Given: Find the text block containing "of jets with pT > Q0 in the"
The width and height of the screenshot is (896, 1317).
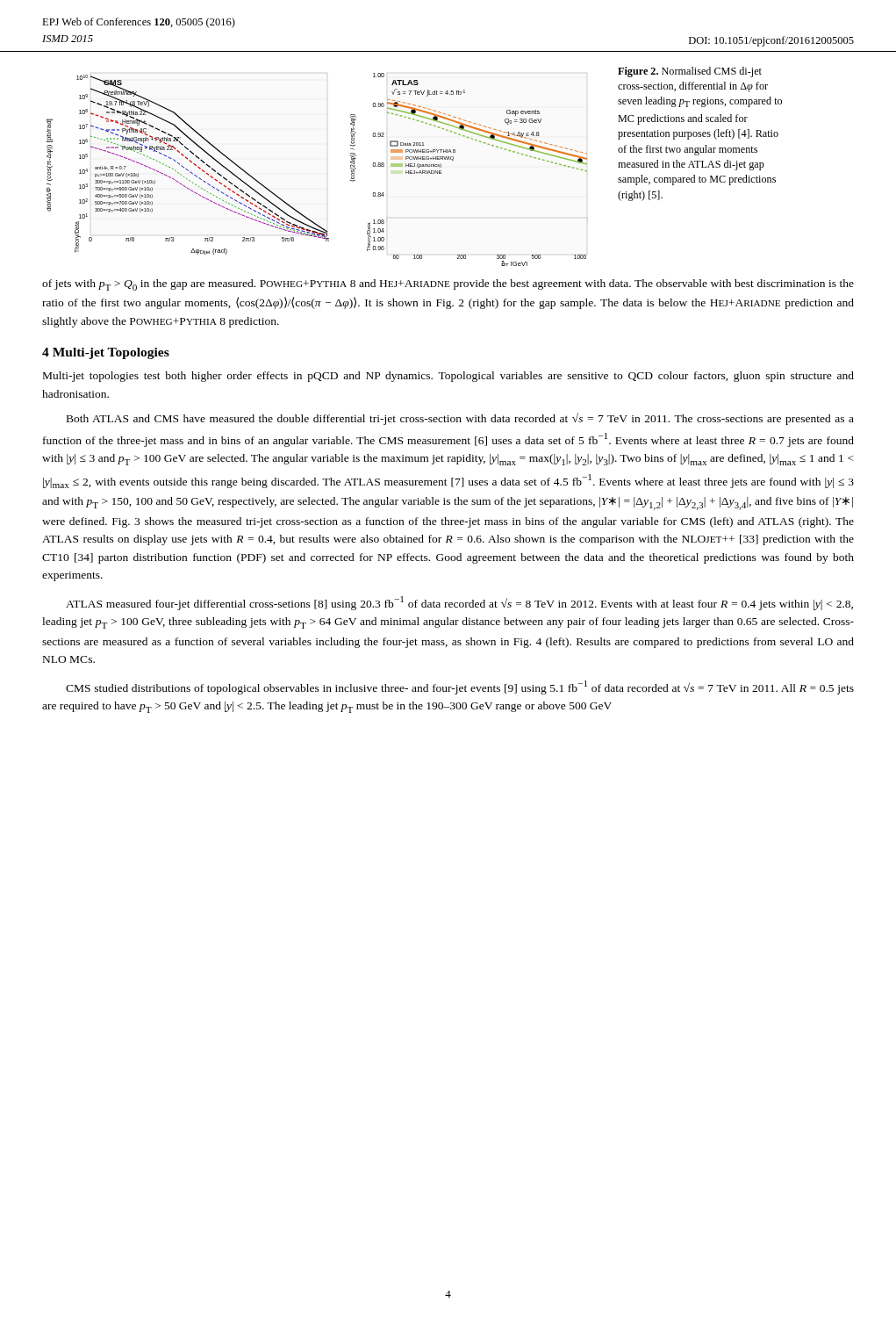Looking at the screenshot, I should pyautogui.click(x=448, y=302).
